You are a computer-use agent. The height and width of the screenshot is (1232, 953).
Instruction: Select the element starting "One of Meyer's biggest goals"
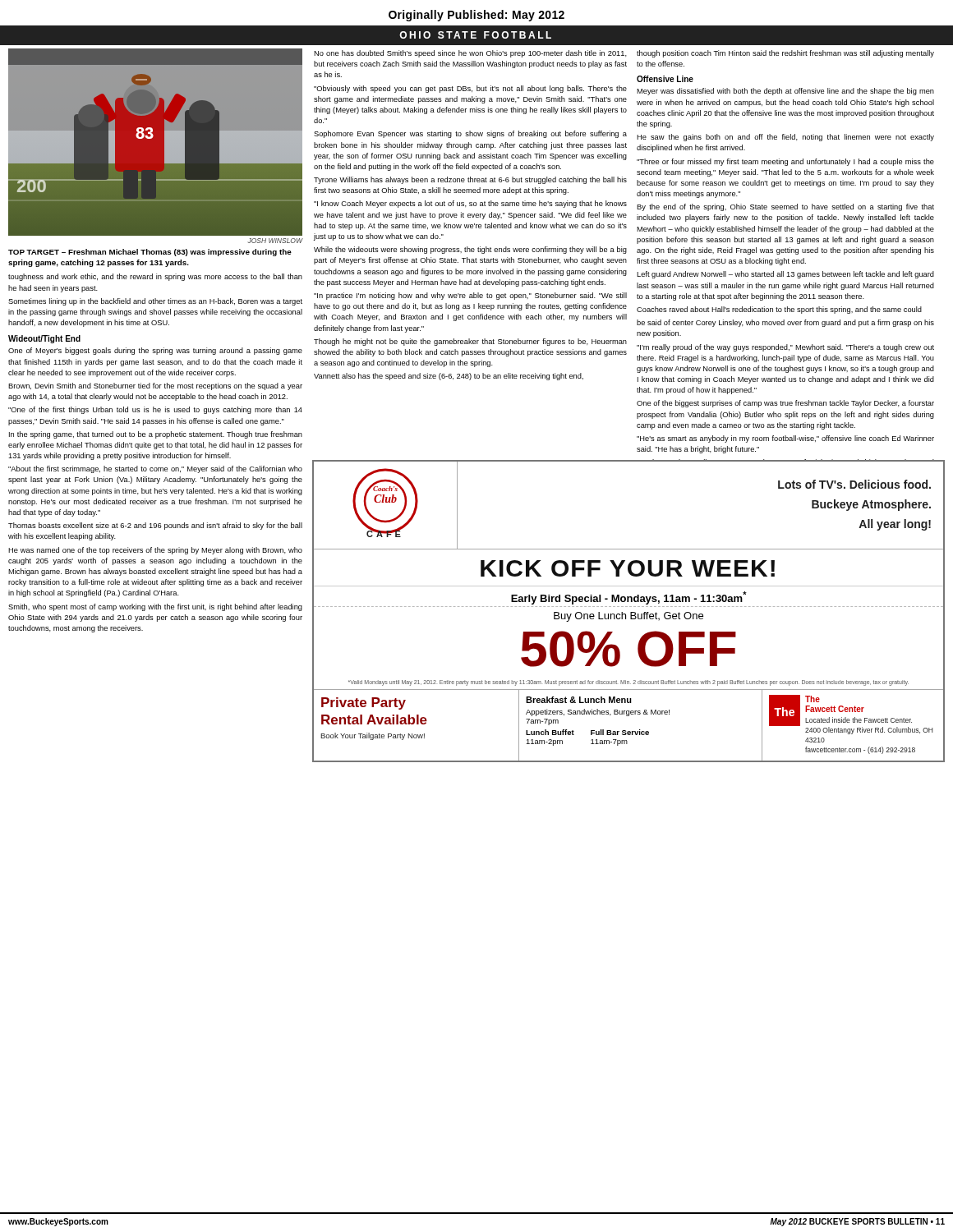coord(155,490)
